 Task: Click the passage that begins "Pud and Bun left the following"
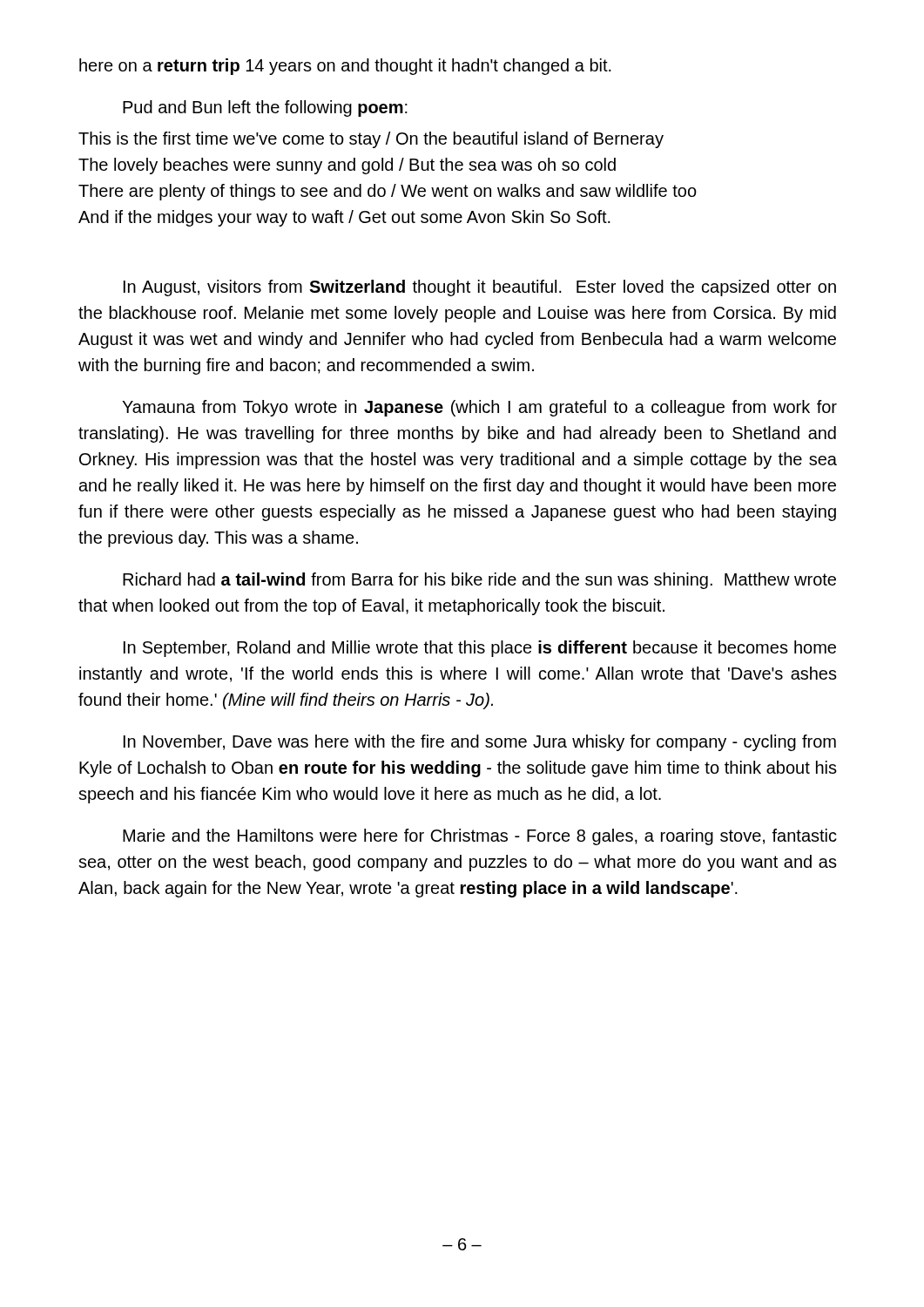click(265, 107)
